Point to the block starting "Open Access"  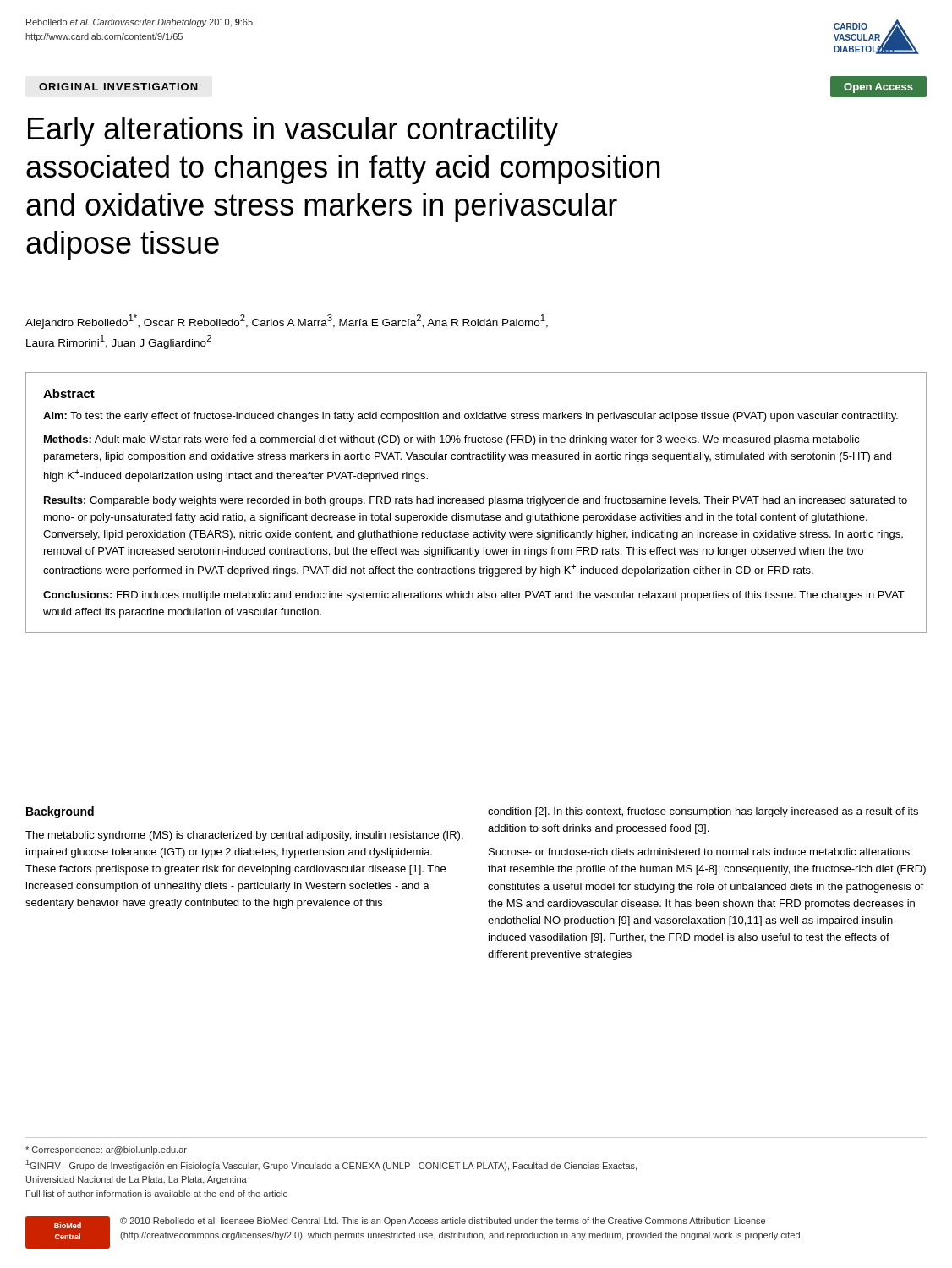coord(878,87)
